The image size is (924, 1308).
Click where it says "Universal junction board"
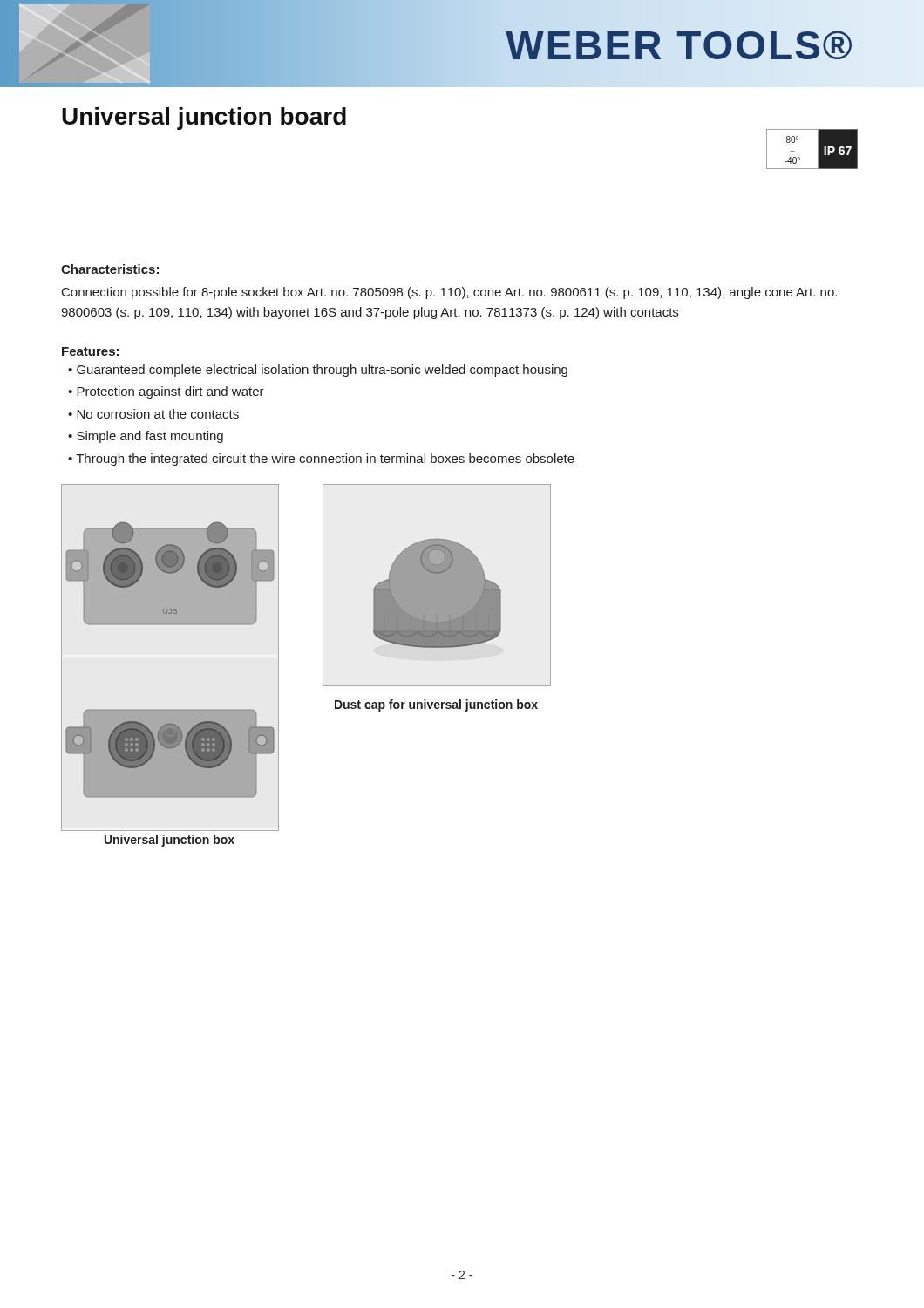pos(204,116)
